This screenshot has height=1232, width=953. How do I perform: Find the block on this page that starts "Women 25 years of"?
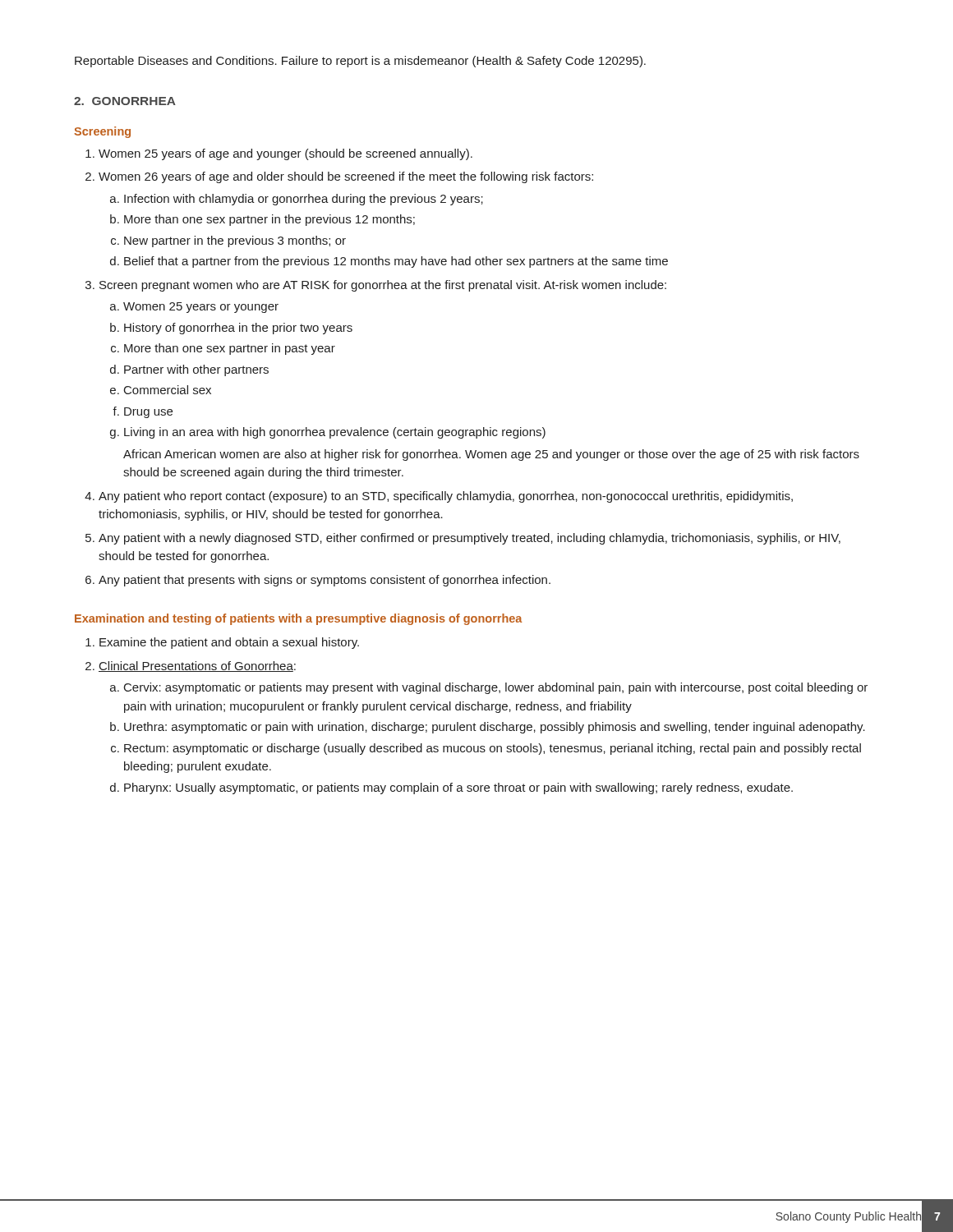click(x=476, y=153)
